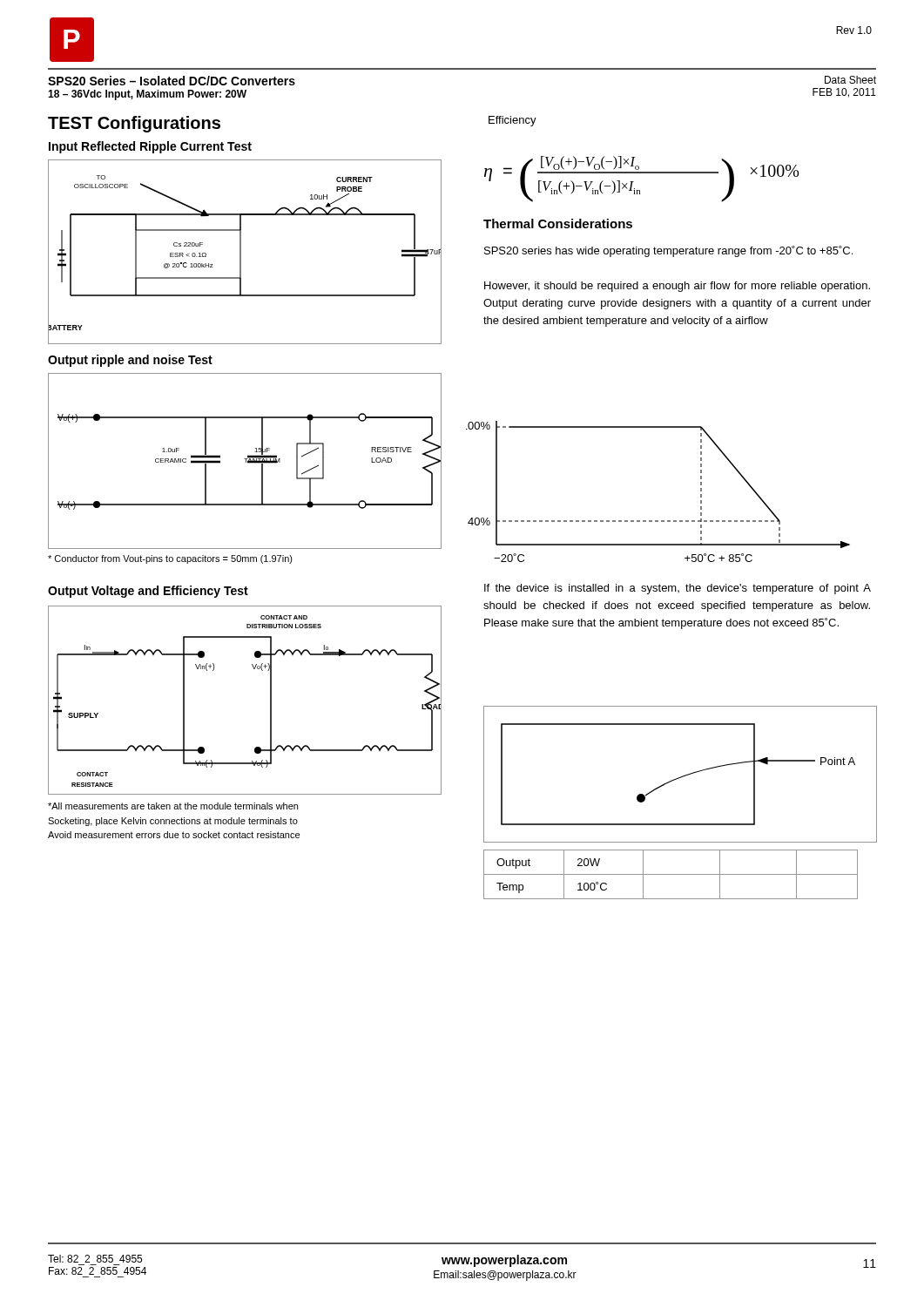
Task: Click on the region starting "Output Voltage and Efficiency Test"
Action: [148, 591]
